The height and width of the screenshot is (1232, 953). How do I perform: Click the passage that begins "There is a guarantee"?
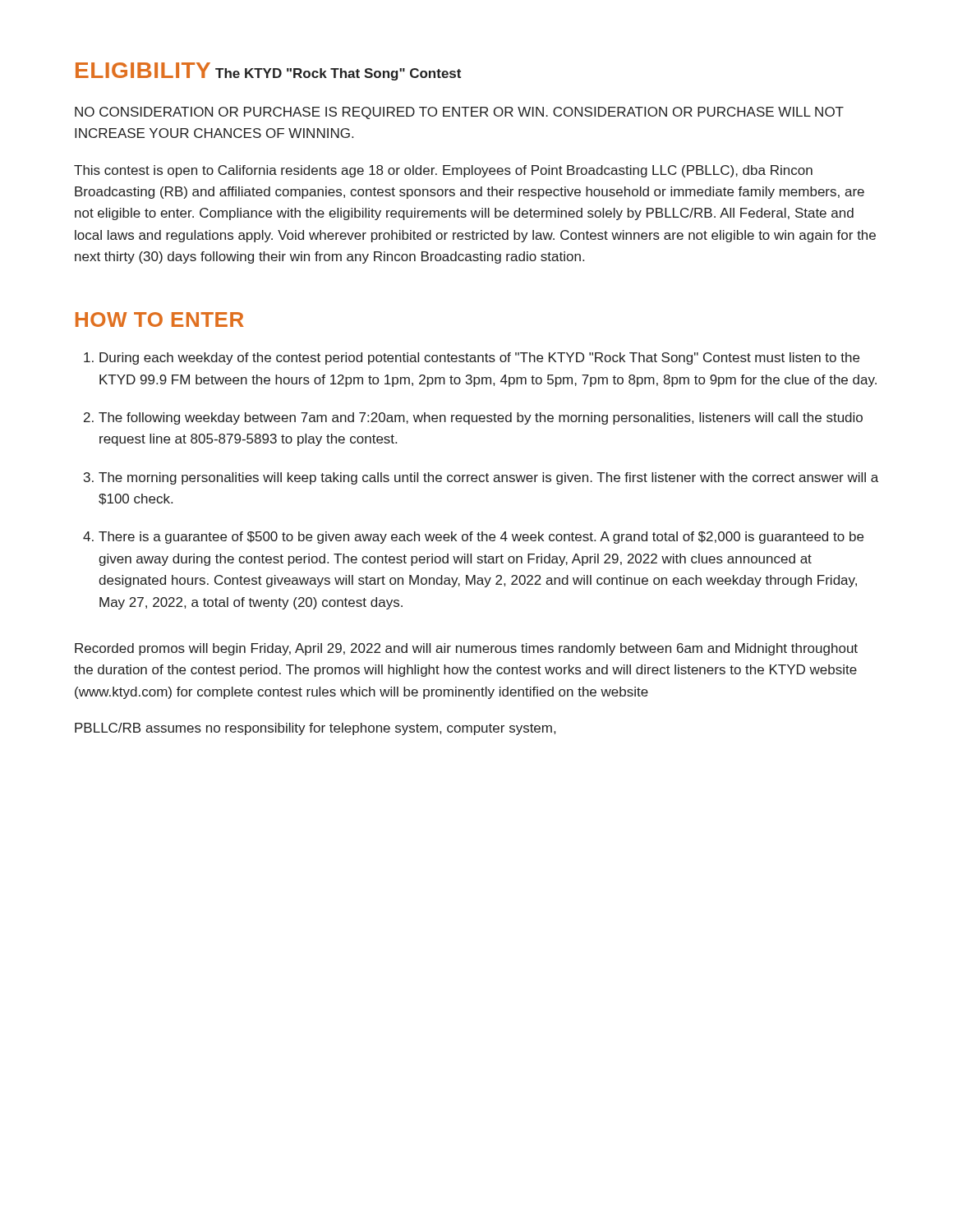pos(481,570)
